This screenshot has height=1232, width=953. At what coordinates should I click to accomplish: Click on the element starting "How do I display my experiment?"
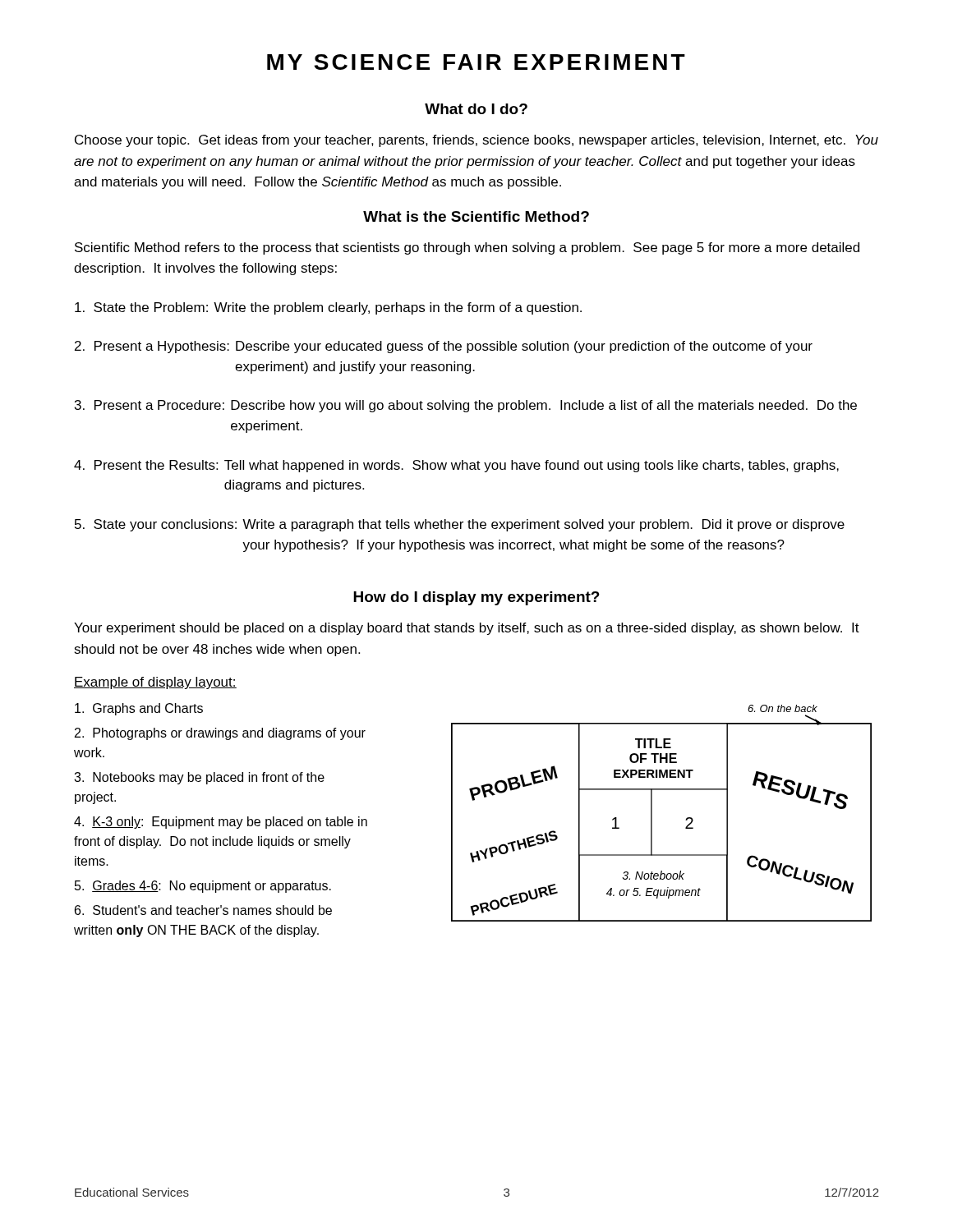476,597
